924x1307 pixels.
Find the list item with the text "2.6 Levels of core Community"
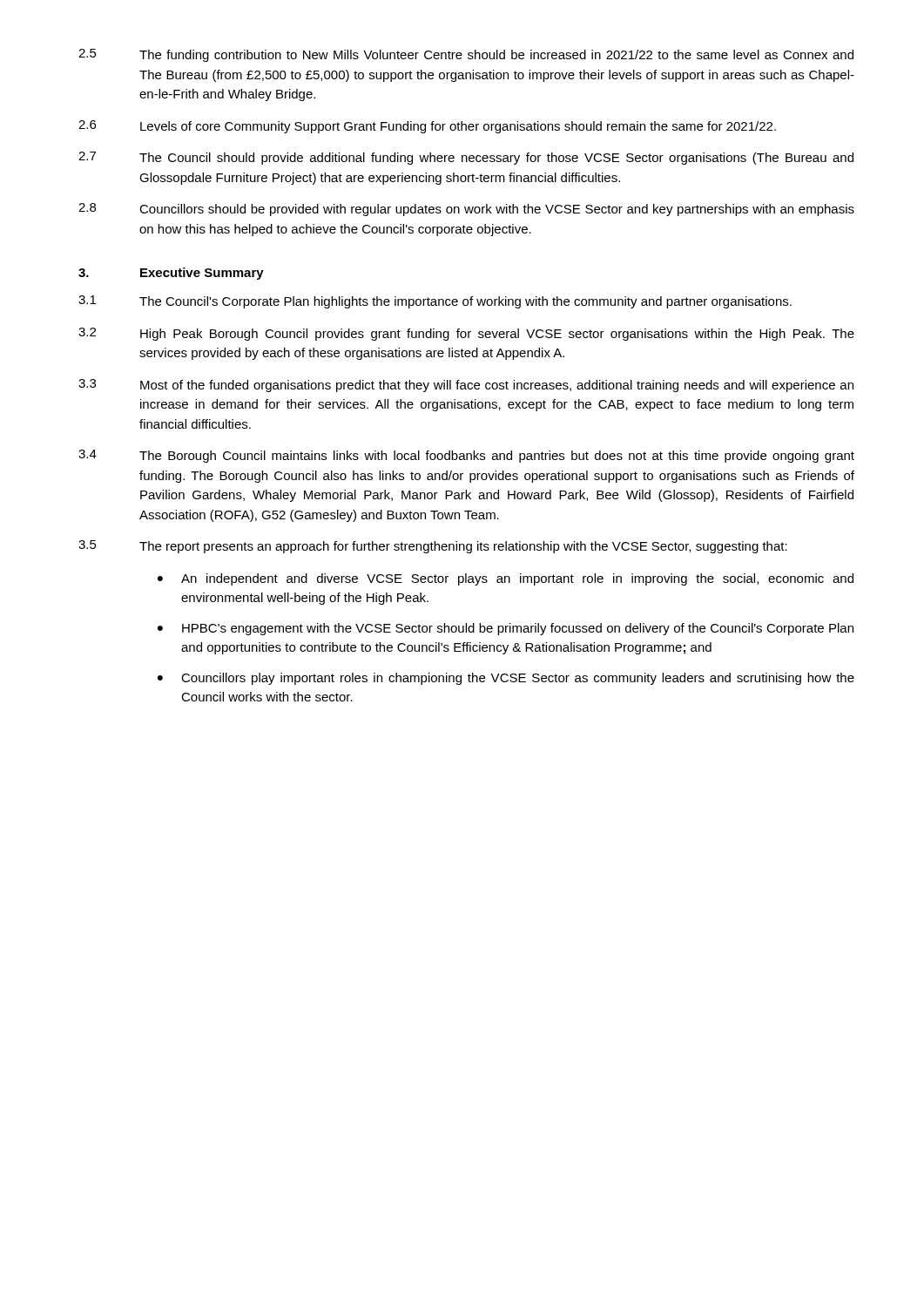tap(466, 126)
